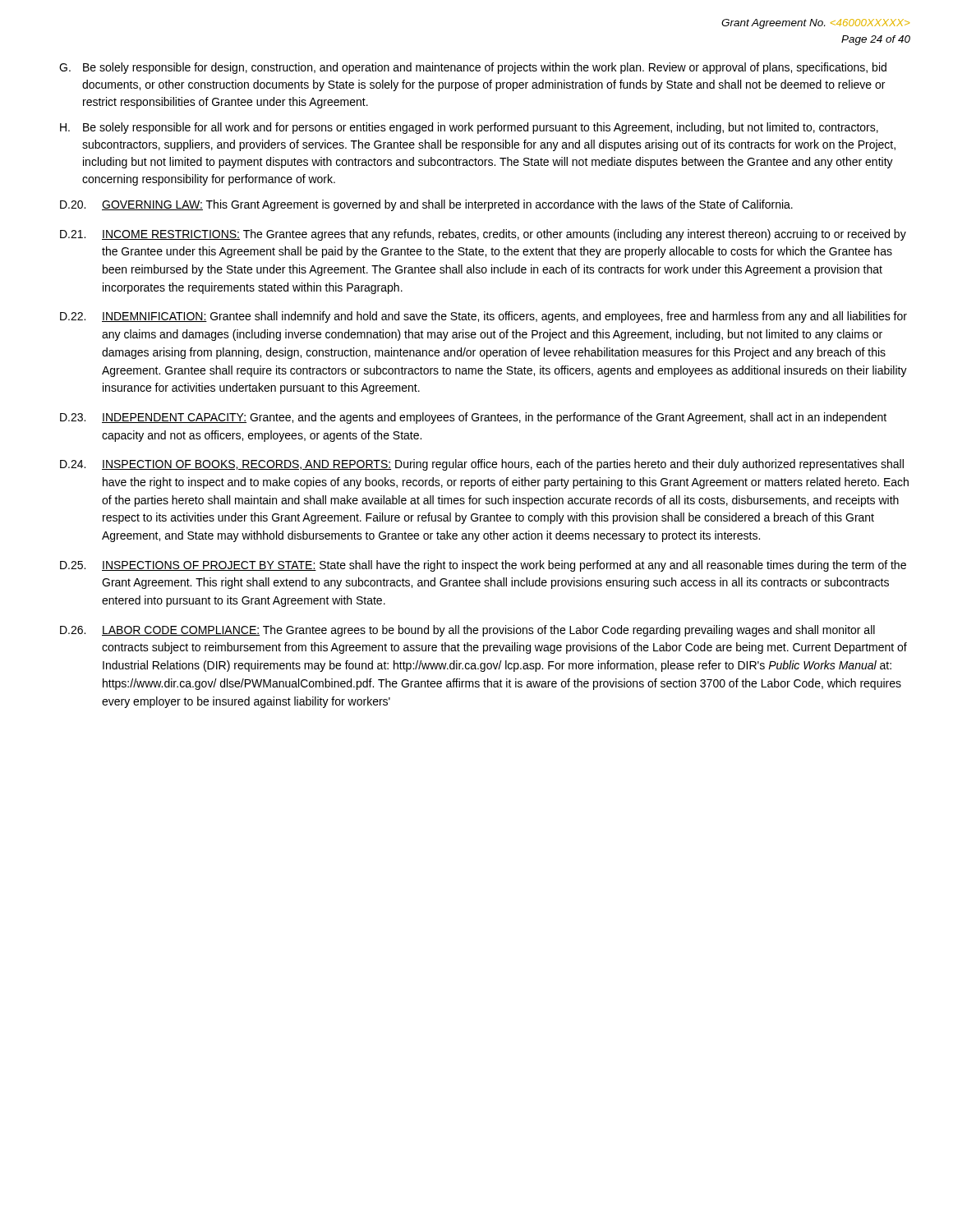Point to the block beginning "D.24. INSPECTION OF"
The height and width of the screenshot is (1232, 953).
(485, 501)
